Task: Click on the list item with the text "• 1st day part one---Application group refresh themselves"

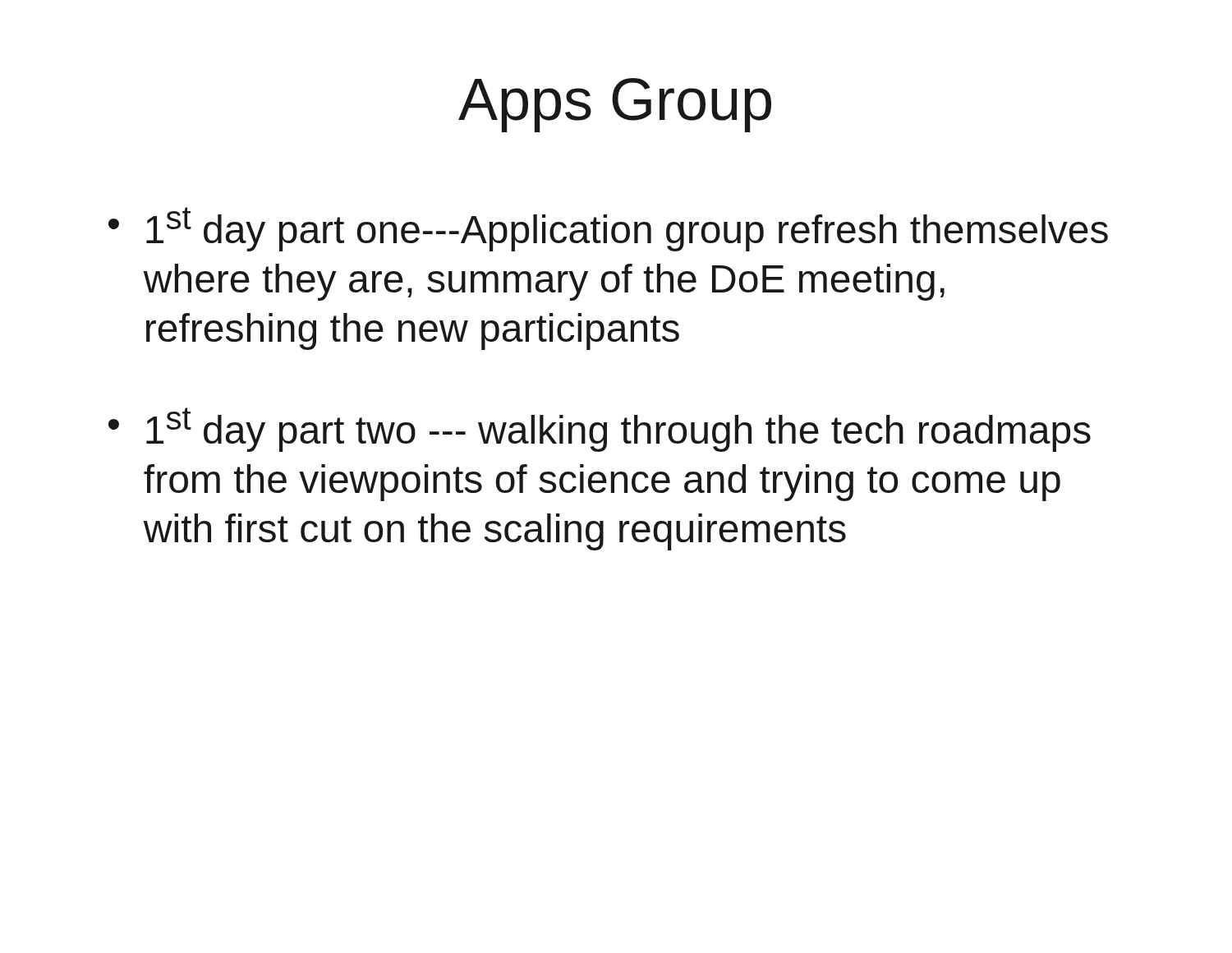Action: point(616,275)
